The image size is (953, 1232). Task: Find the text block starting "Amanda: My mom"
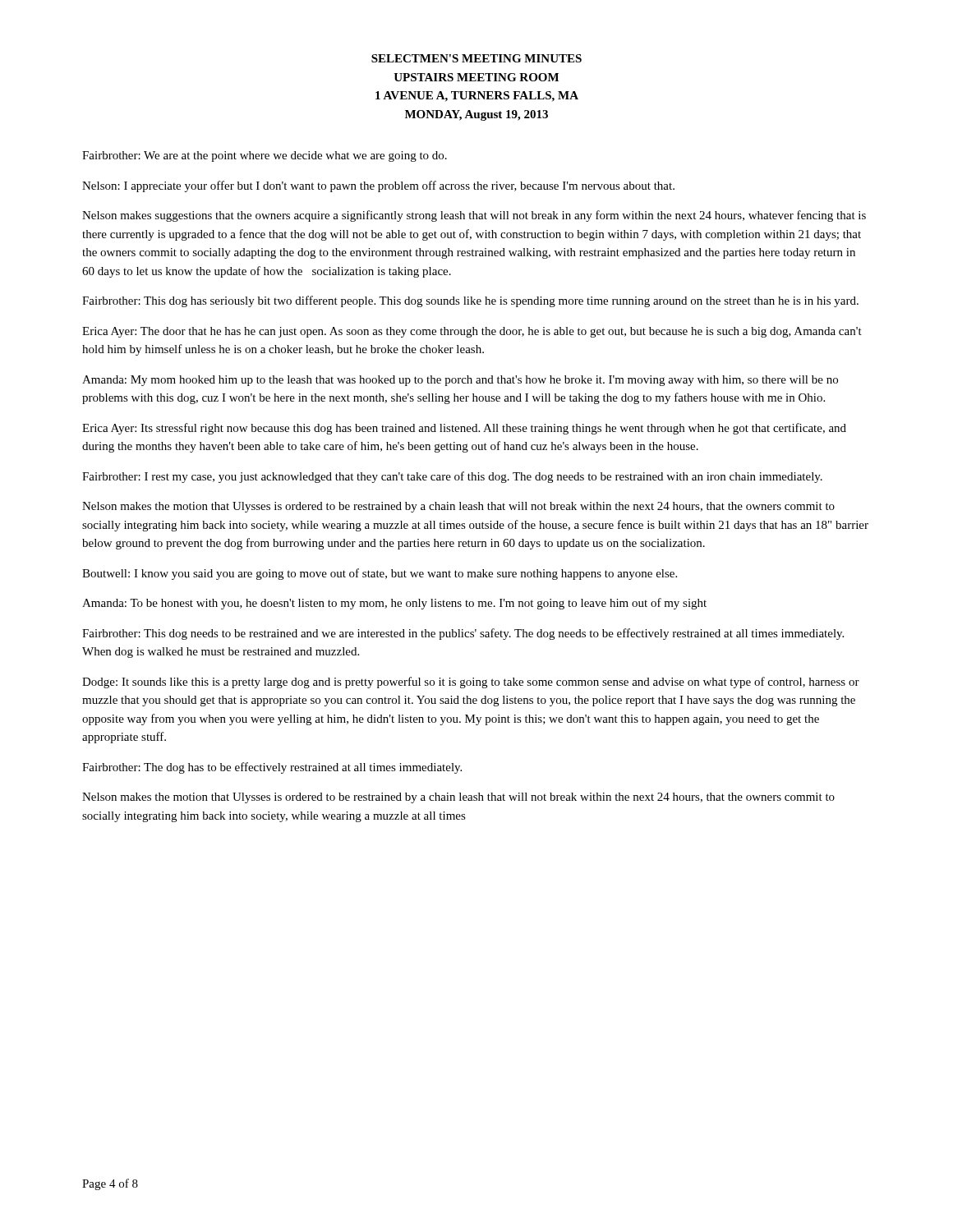coord(460,388)
